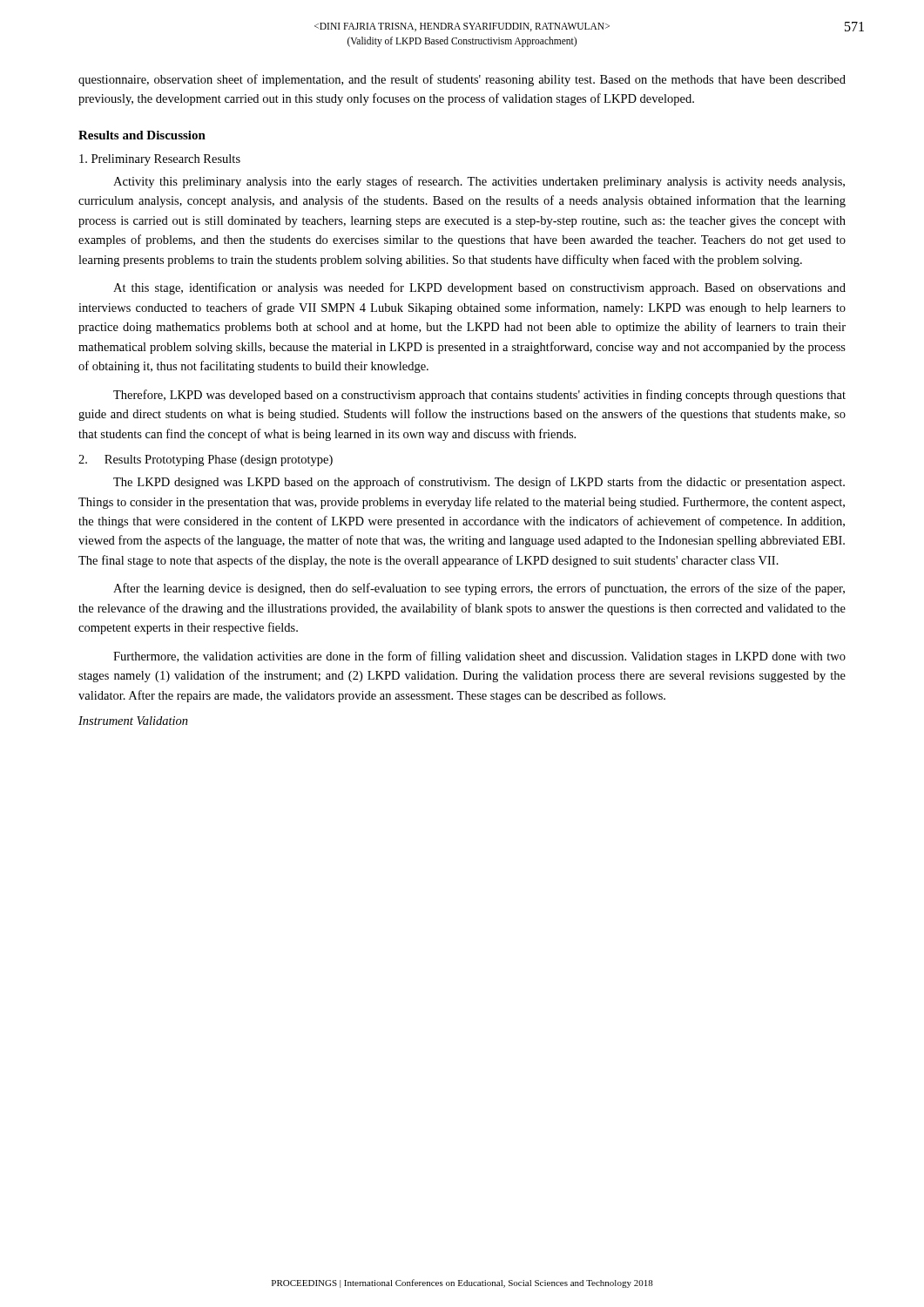Screen dimensions: 1307x924
Task: Select the text block starting "Results and Discussion"
Action: (142, 135)
